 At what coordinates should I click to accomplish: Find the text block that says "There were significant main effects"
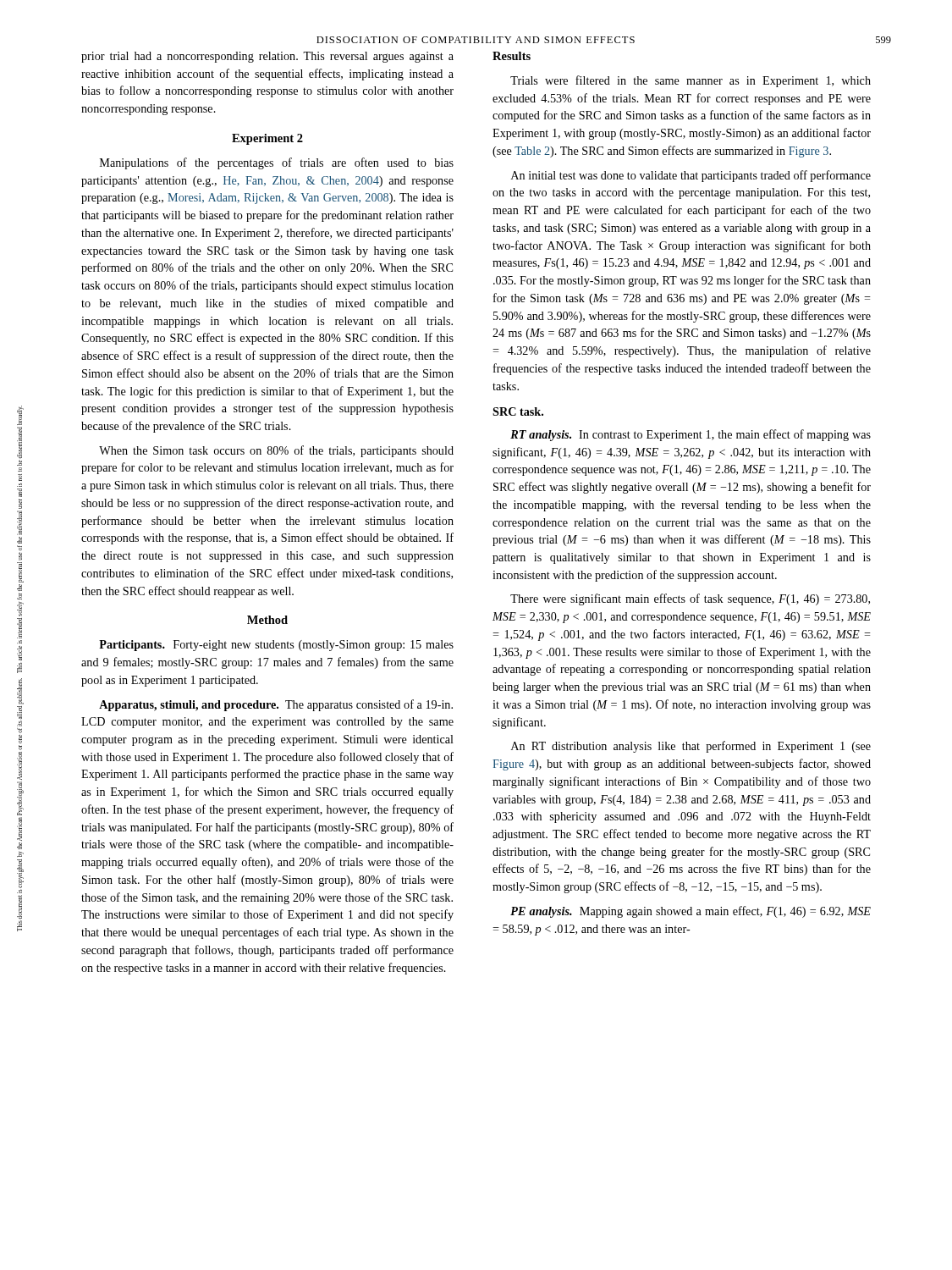coord(682,660)
